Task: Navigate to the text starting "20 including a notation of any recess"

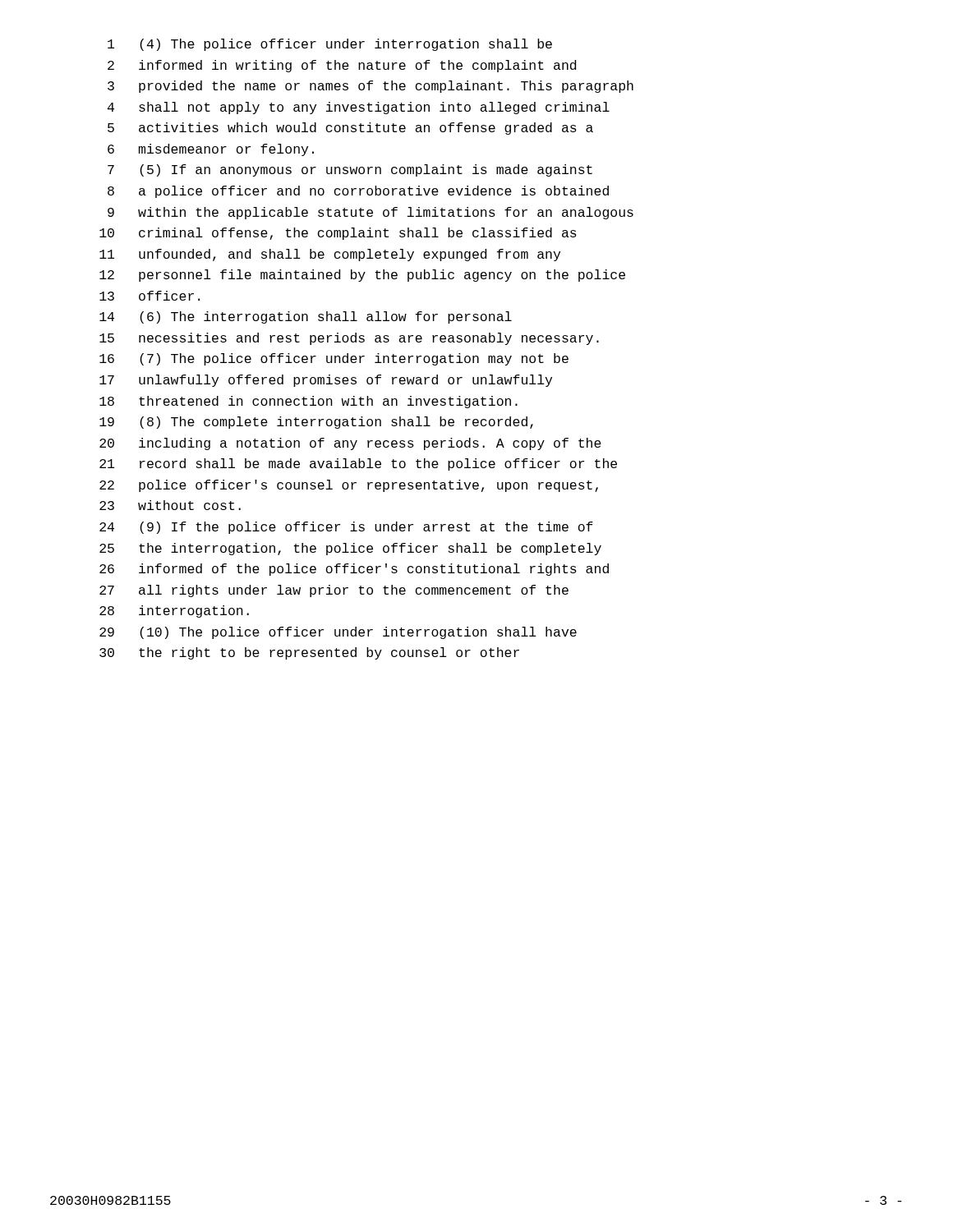Action: [x=476, y=444]
